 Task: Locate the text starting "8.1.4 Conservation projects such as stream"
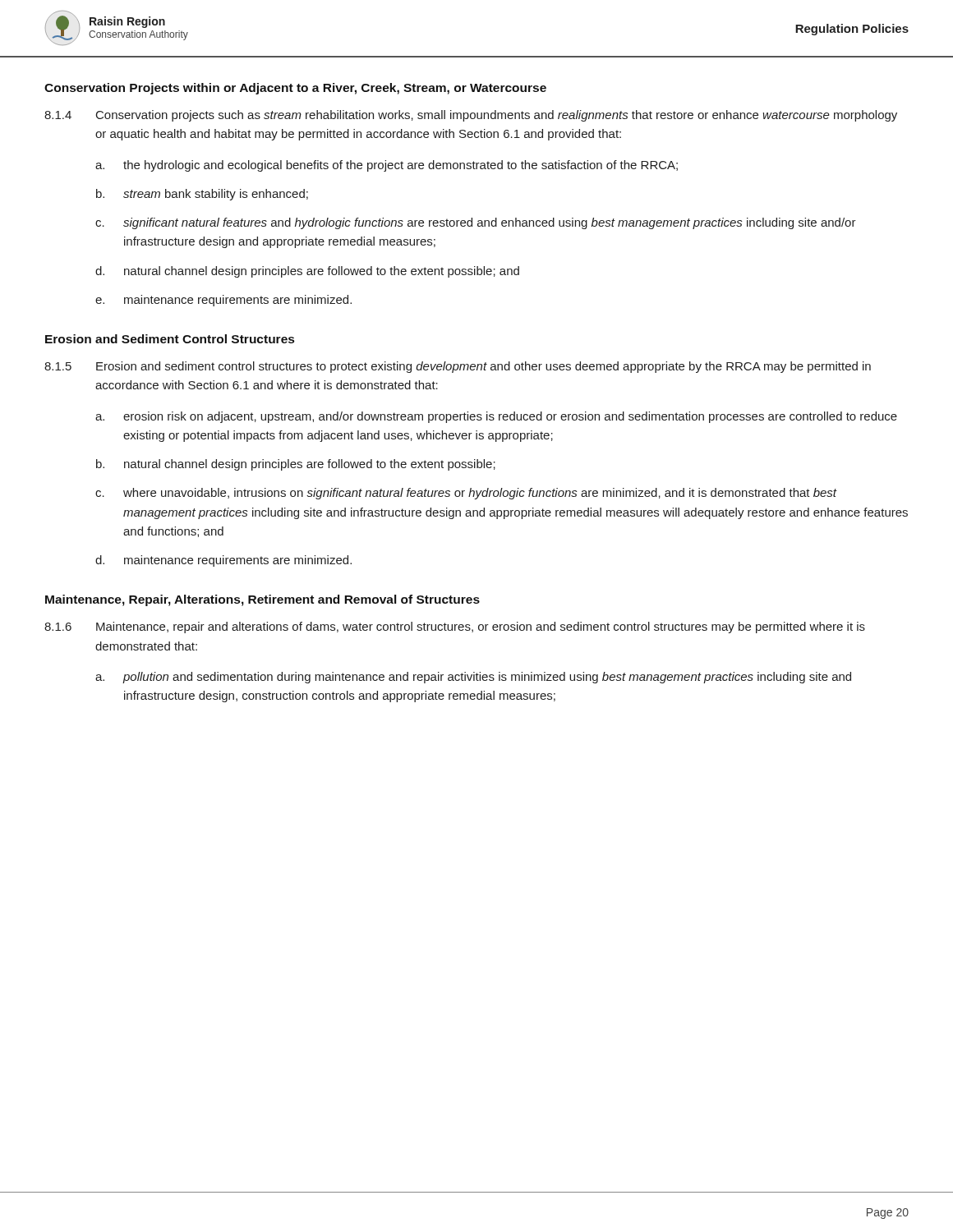pyautogui.click(x=476, y=124)
